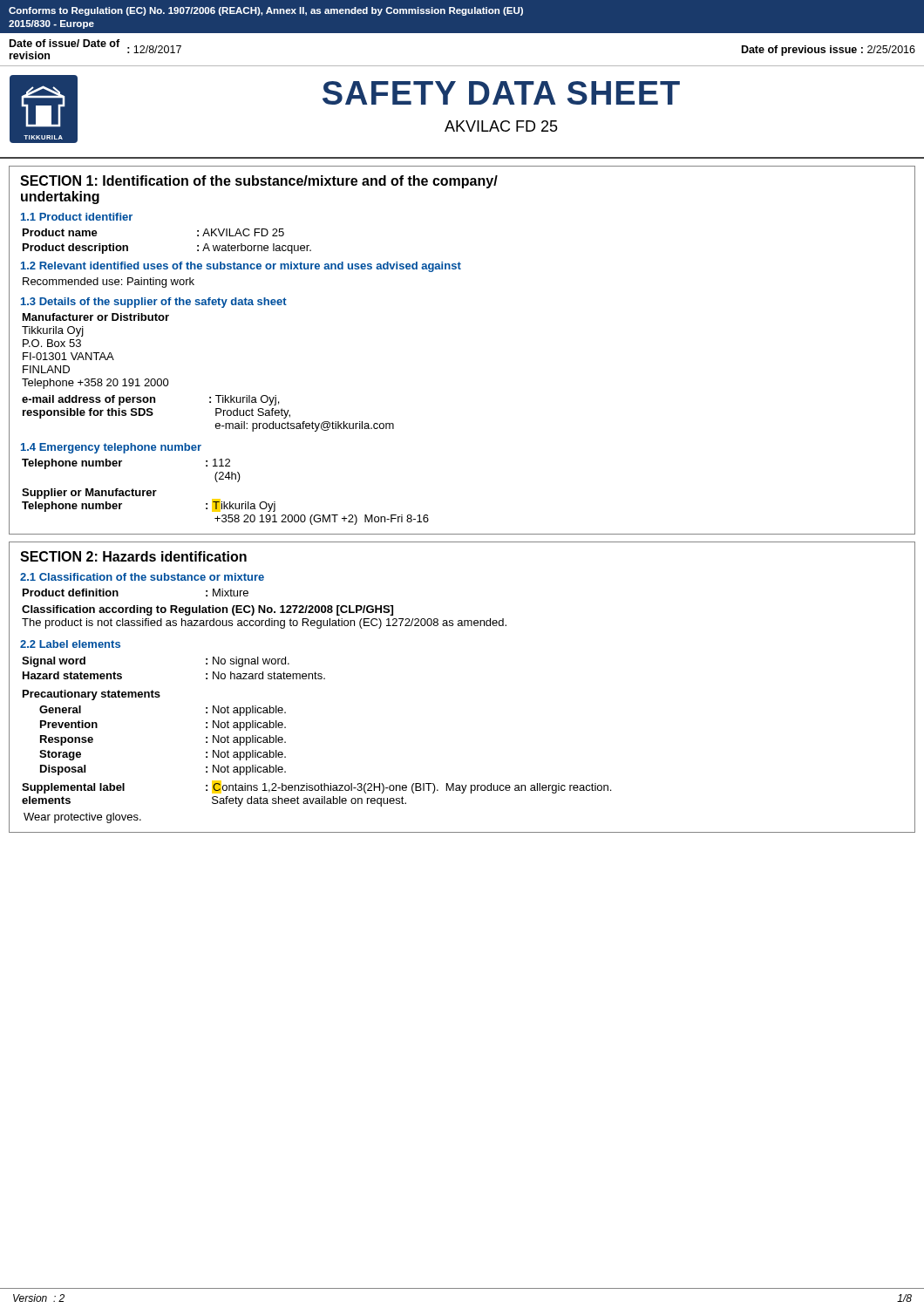
Task: Locate the text containing "2 Label elements"
Action: point(70,644)
